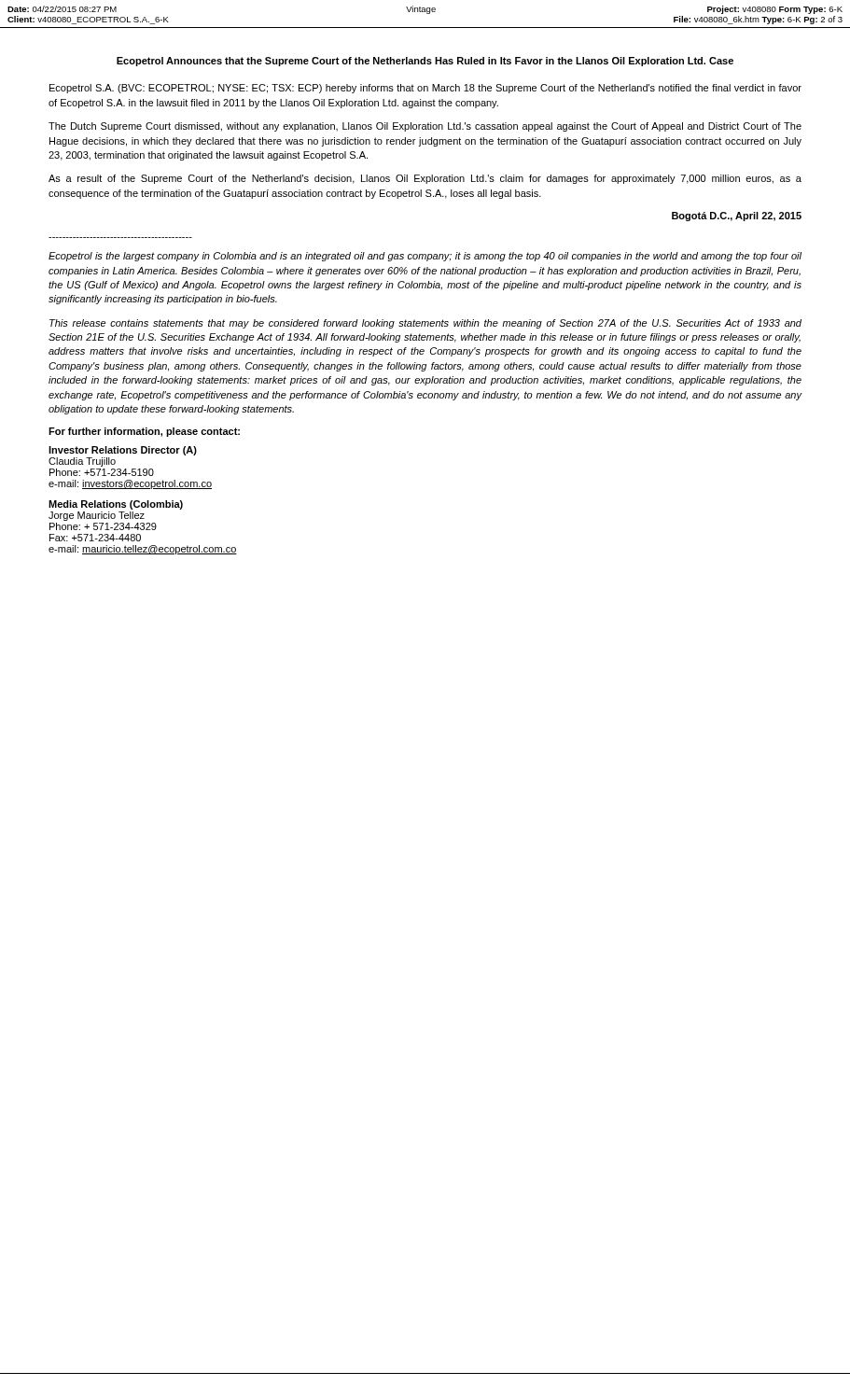Viewport: 850px width, 1400px height.
Task: Where is the passage that starts "The Dutch Supreme Court dismissed, without any"?
Action: pyautogui.click(x=425, y=140)
